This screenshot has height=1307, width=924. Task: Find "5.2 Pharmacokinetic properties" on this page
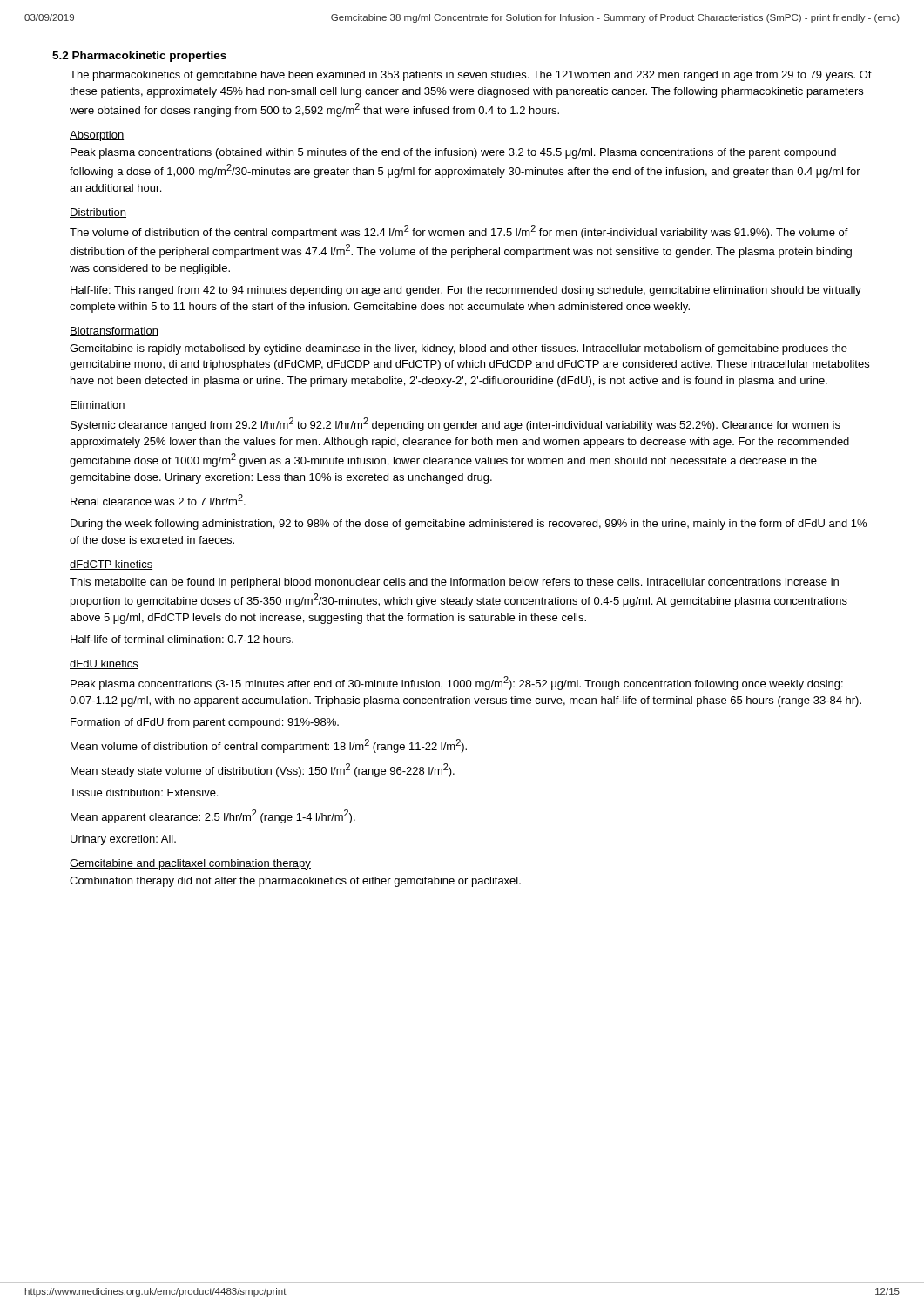(140, 55)
